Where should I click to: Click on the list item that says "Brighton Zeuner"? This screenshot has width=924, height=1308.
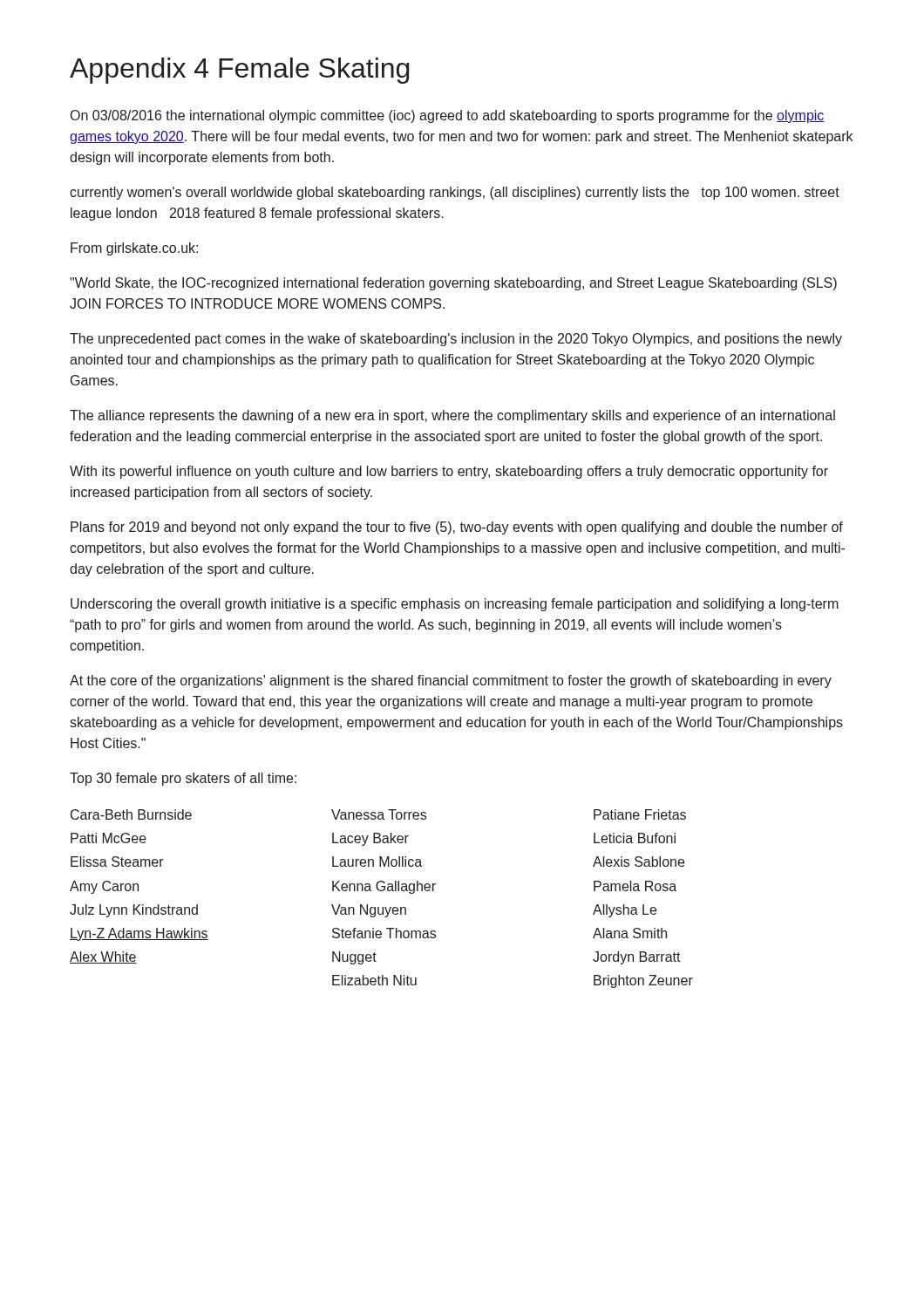click(x=643, y=981)
